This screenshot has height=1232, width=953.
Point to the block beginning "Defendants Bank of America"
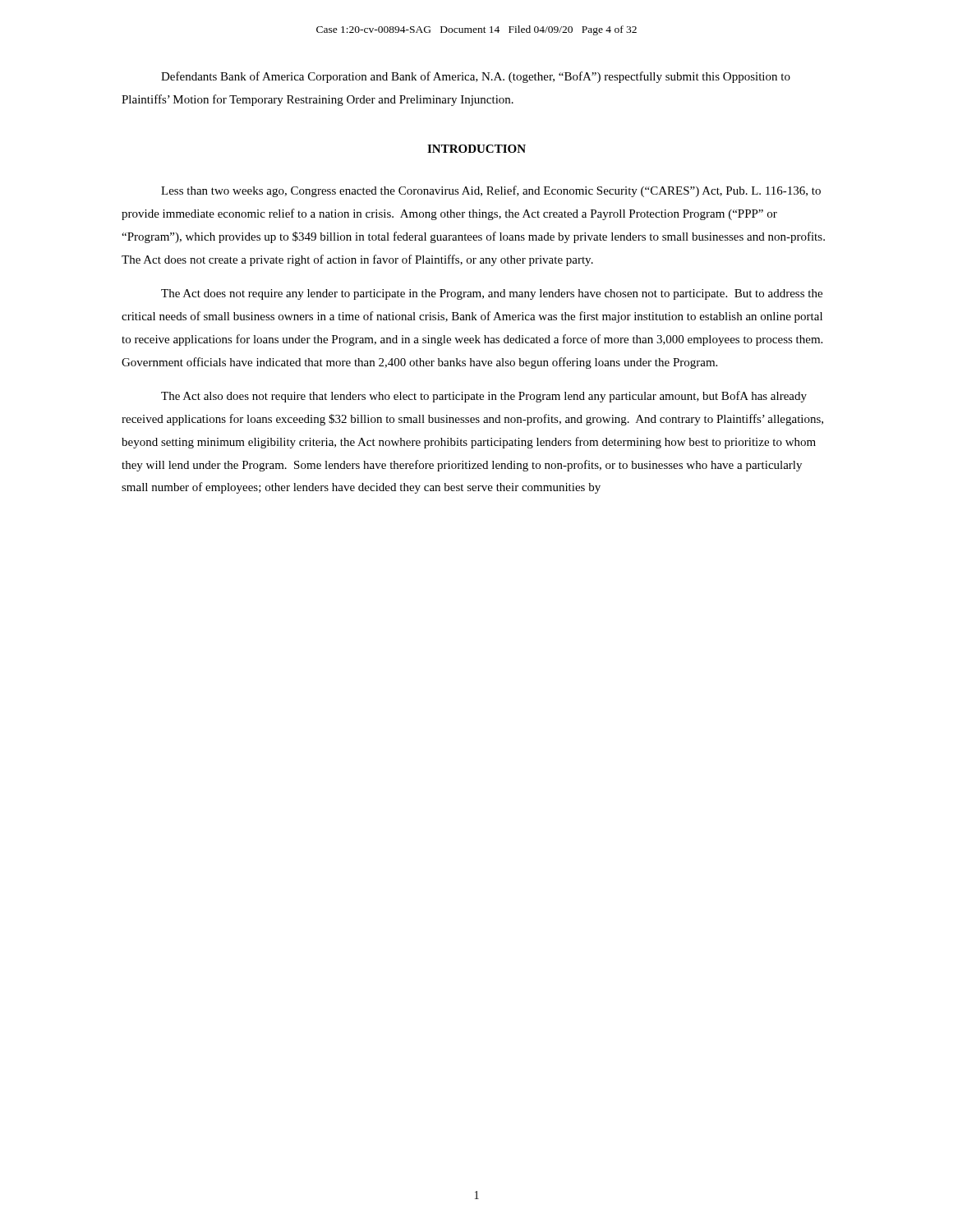[476, 88]
